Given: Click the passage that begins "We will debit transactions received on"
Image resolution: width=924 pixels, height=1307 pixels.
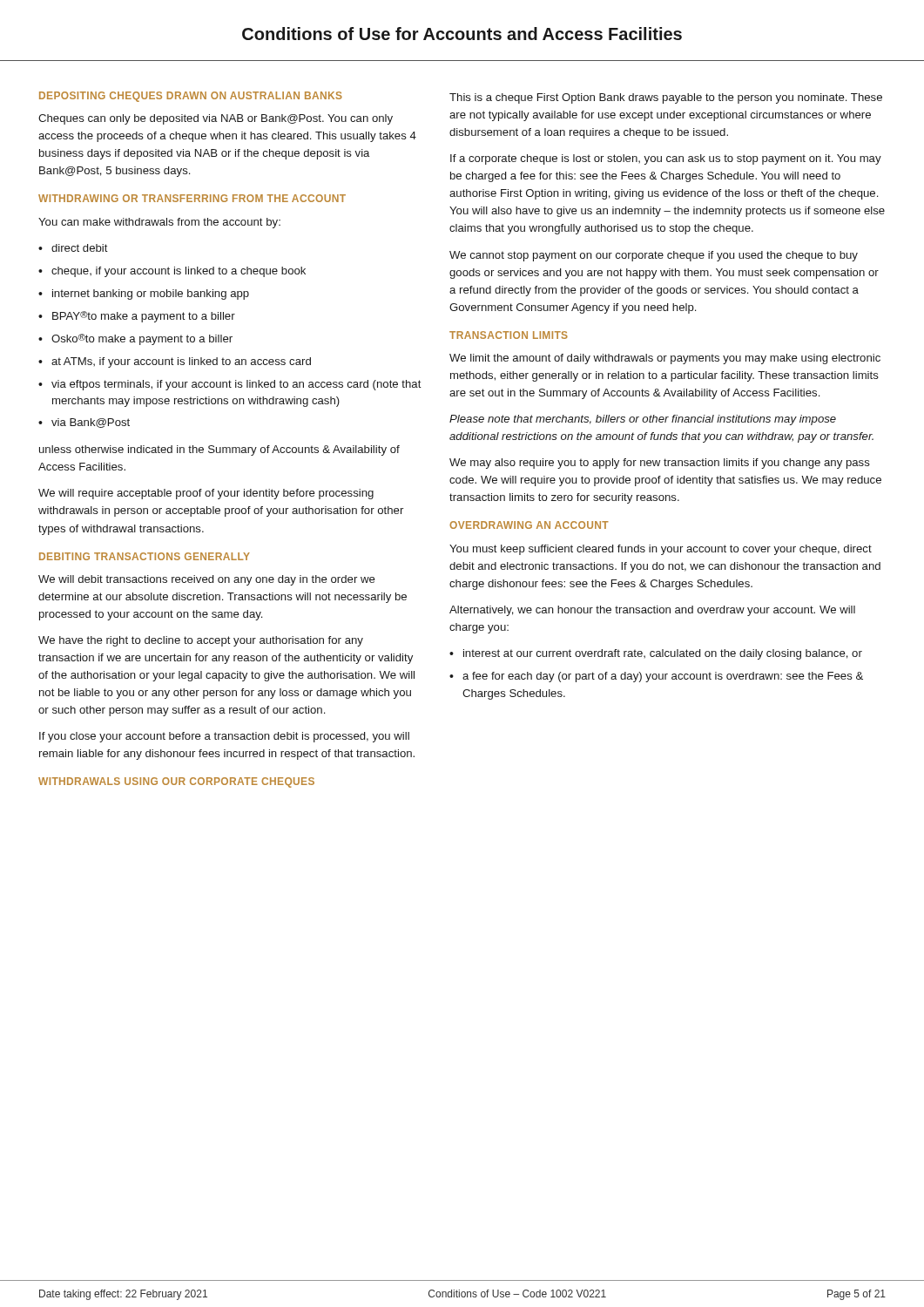Looking at the screenshot, I should (223, 596).
